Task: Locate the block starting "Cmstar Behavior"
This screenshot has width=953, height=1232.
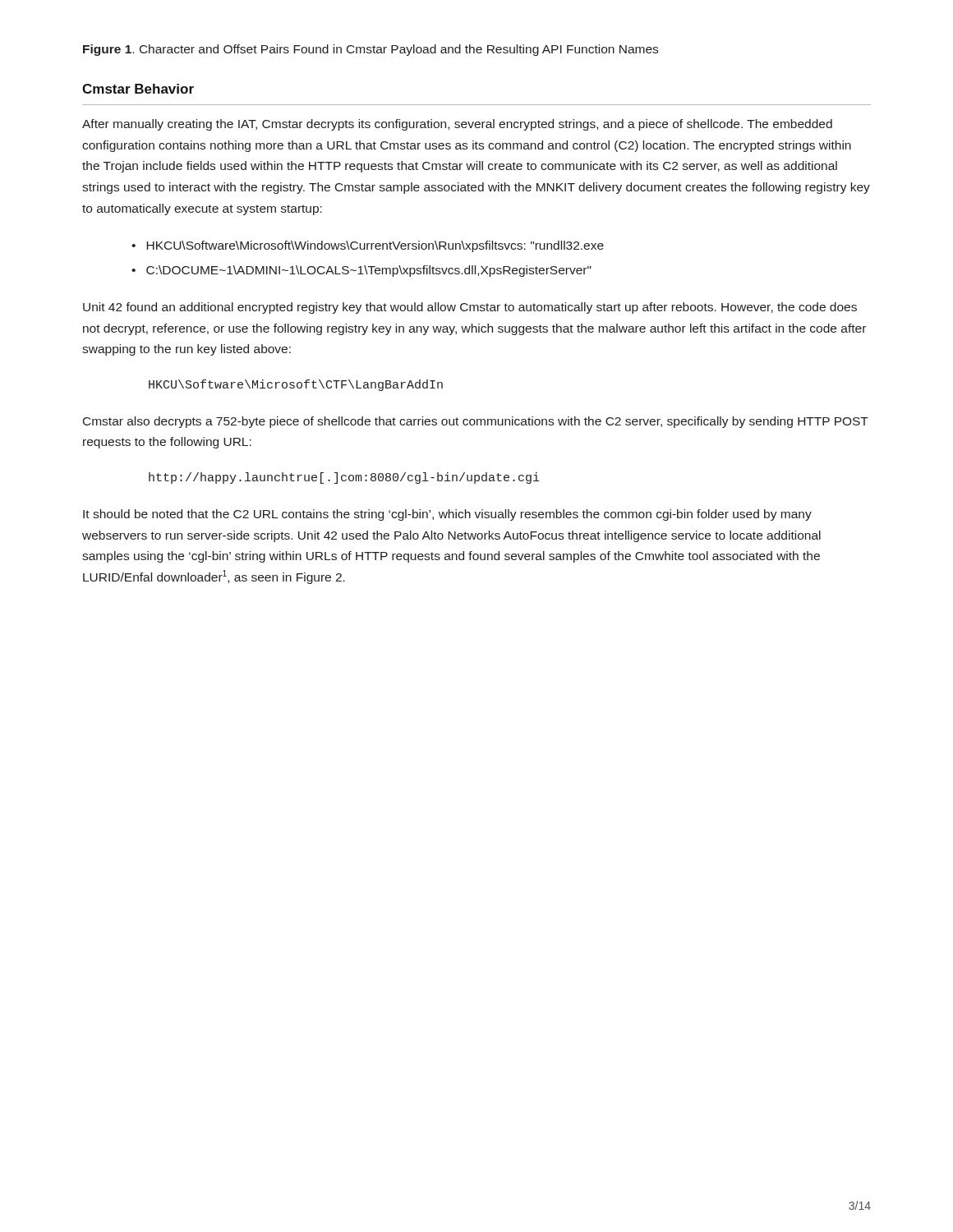Action: point(138,89)
